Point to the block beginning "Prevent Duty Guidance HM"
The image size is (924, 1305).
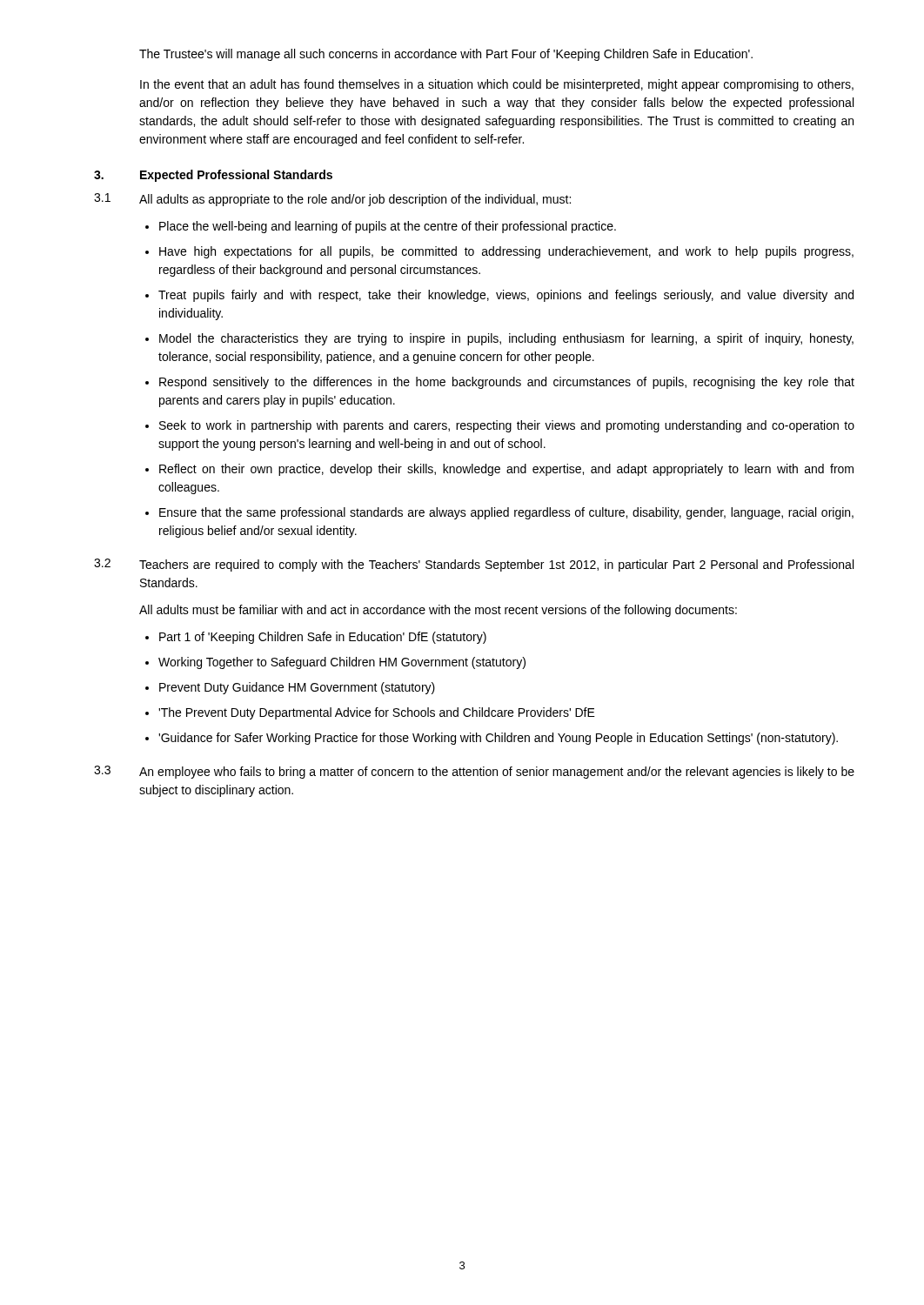coord(297,687)
